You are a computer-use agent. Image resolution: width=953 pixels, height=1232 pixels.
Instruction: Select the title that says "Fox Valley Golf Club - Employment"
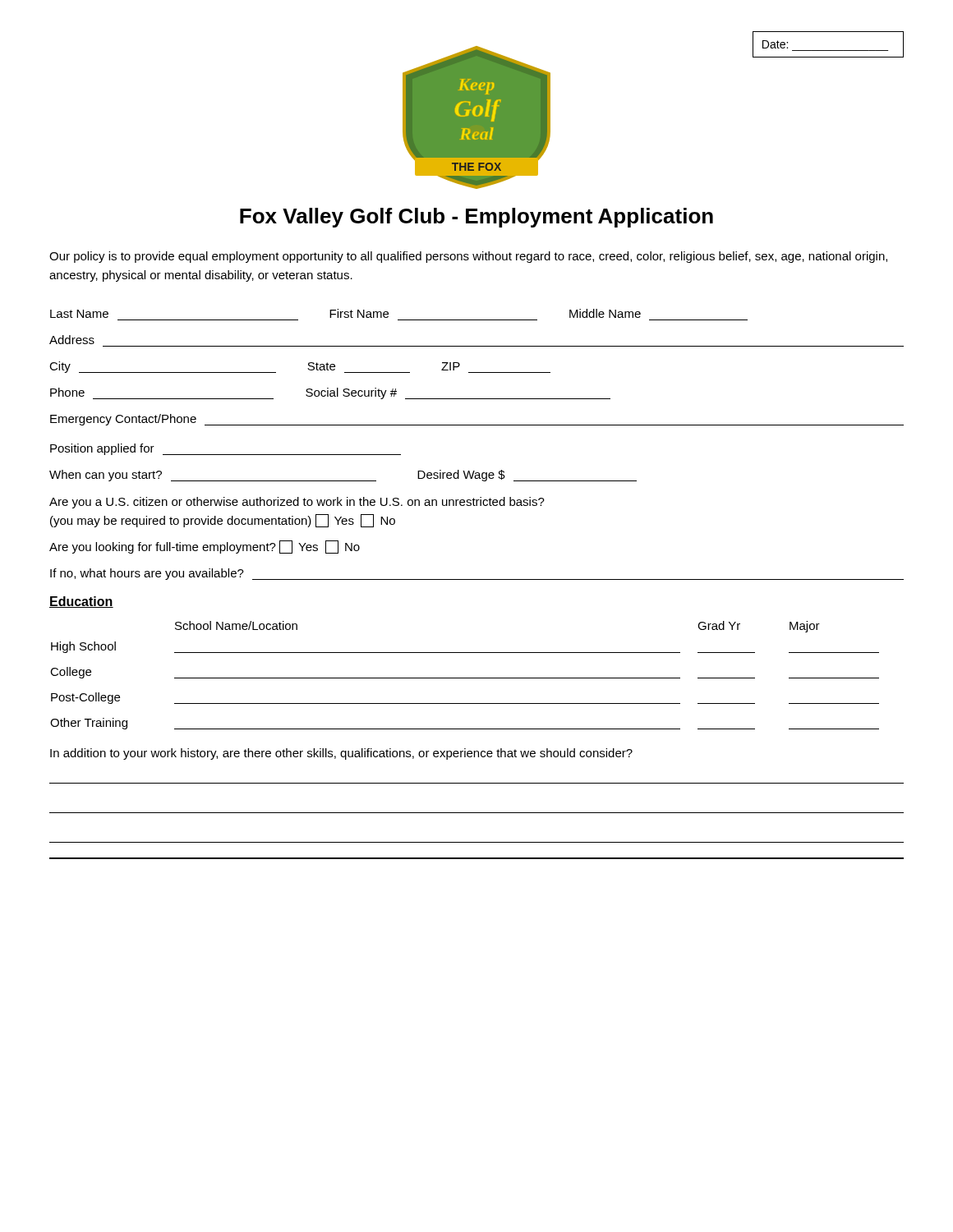pos(476,216)
